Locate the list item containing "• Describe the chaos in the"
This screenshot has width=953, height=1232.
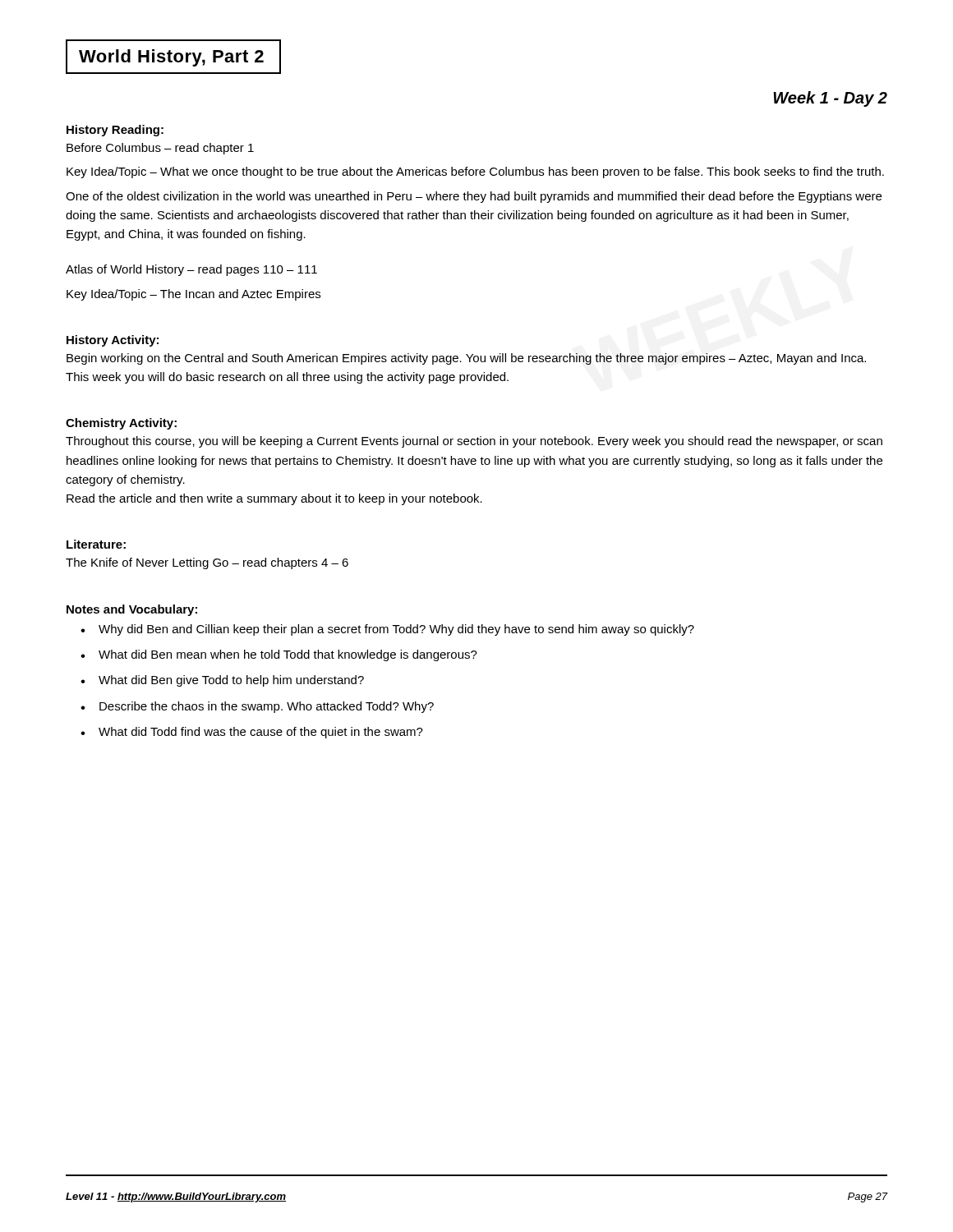coord(257,707)
